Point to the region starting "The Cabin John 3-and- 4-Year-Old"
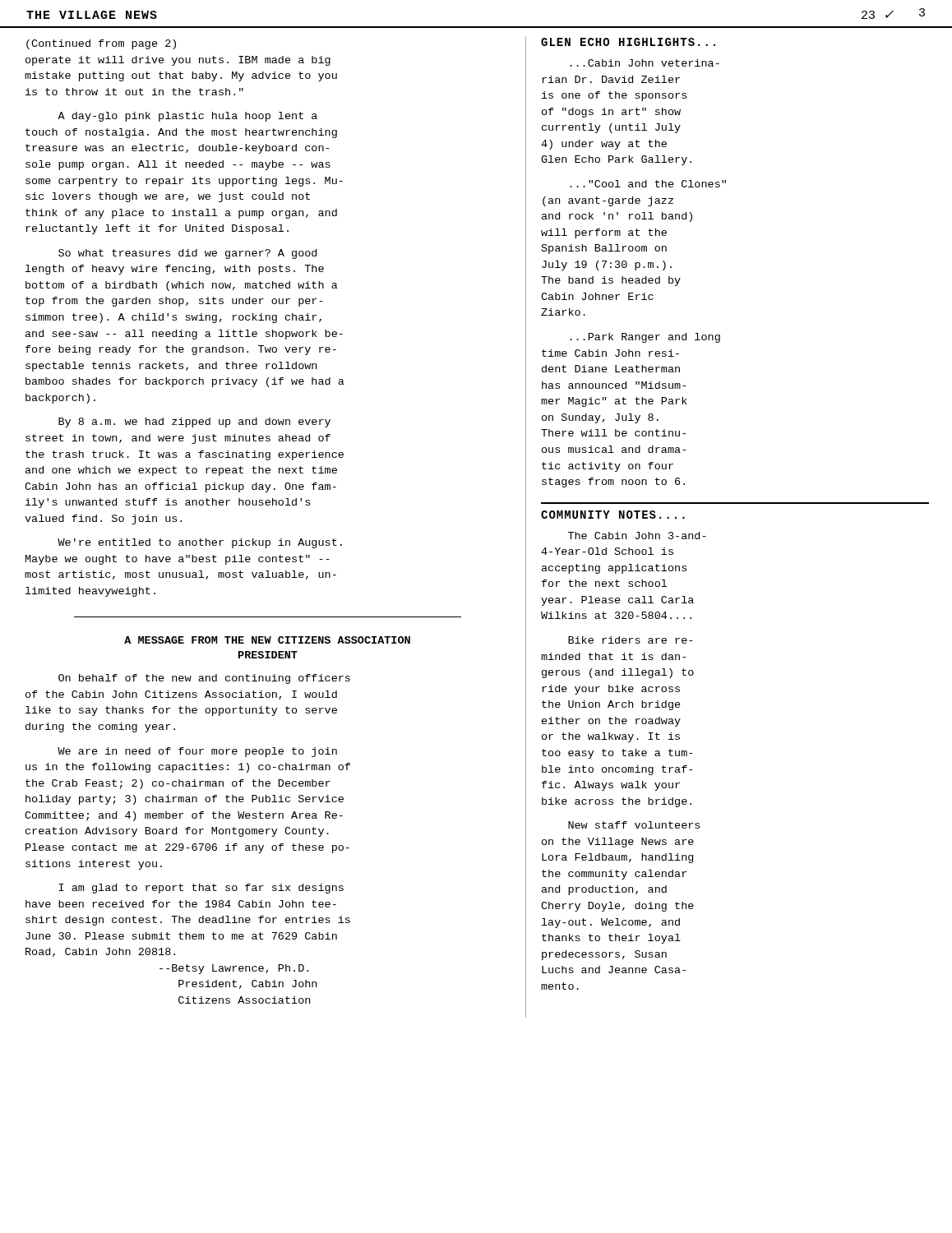Screen dimensions: 1233x952 click(x=624, y=576)
